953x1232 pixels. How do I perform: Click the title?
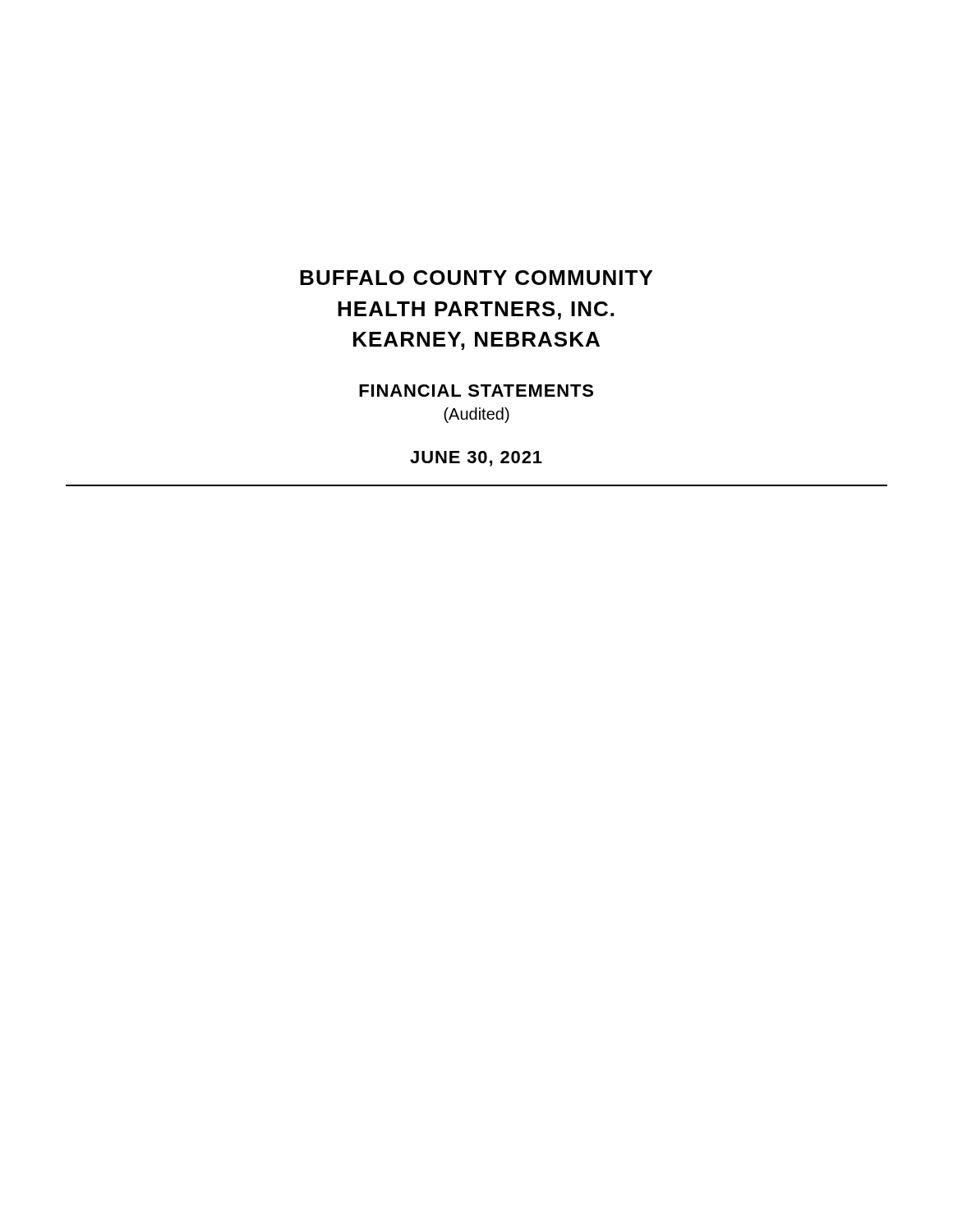coord(476,309)
